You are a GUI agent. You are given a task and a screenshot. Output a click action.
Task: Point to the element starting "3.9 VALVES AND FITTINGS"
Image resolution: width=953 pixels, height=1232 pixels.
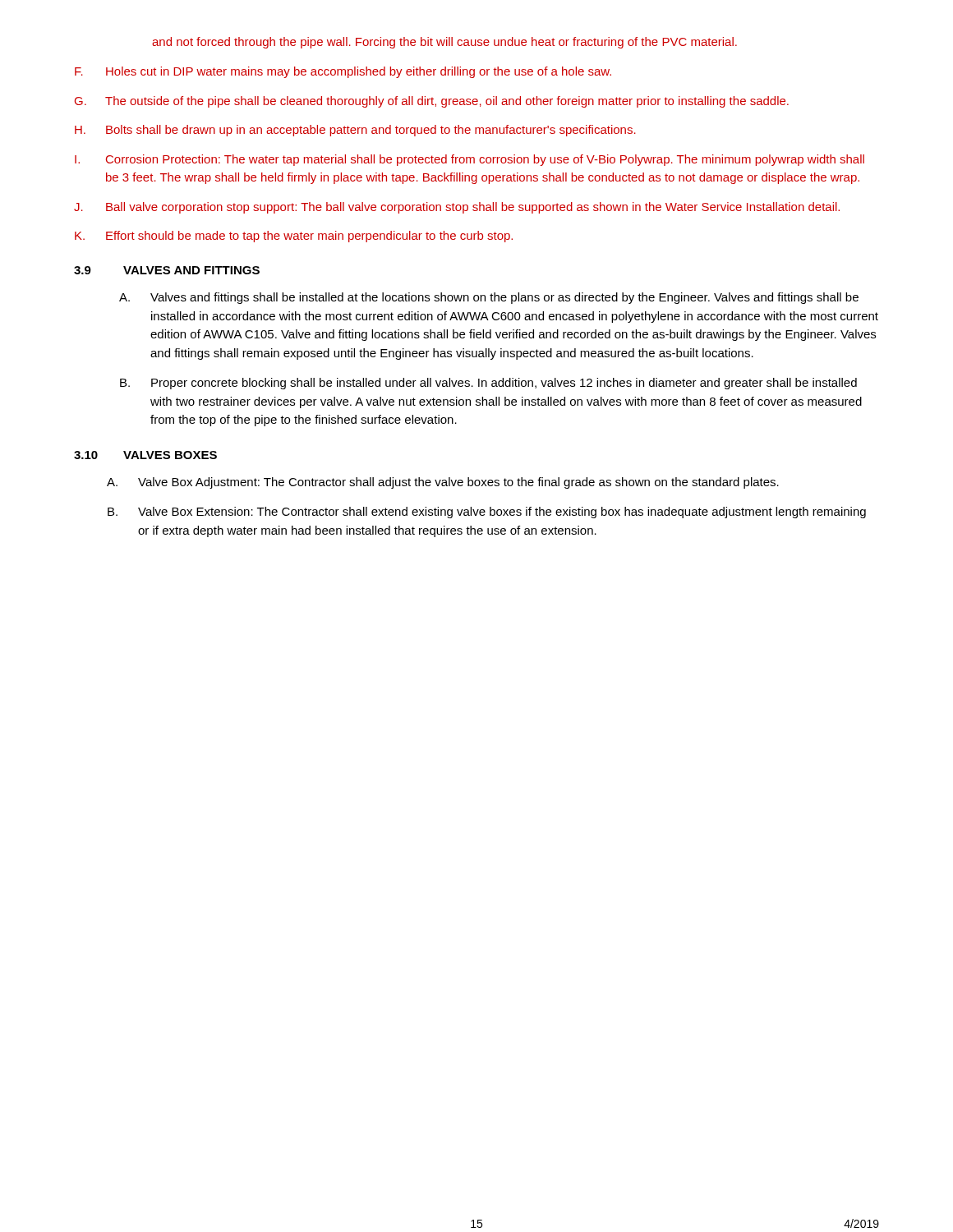click(167, 270)
